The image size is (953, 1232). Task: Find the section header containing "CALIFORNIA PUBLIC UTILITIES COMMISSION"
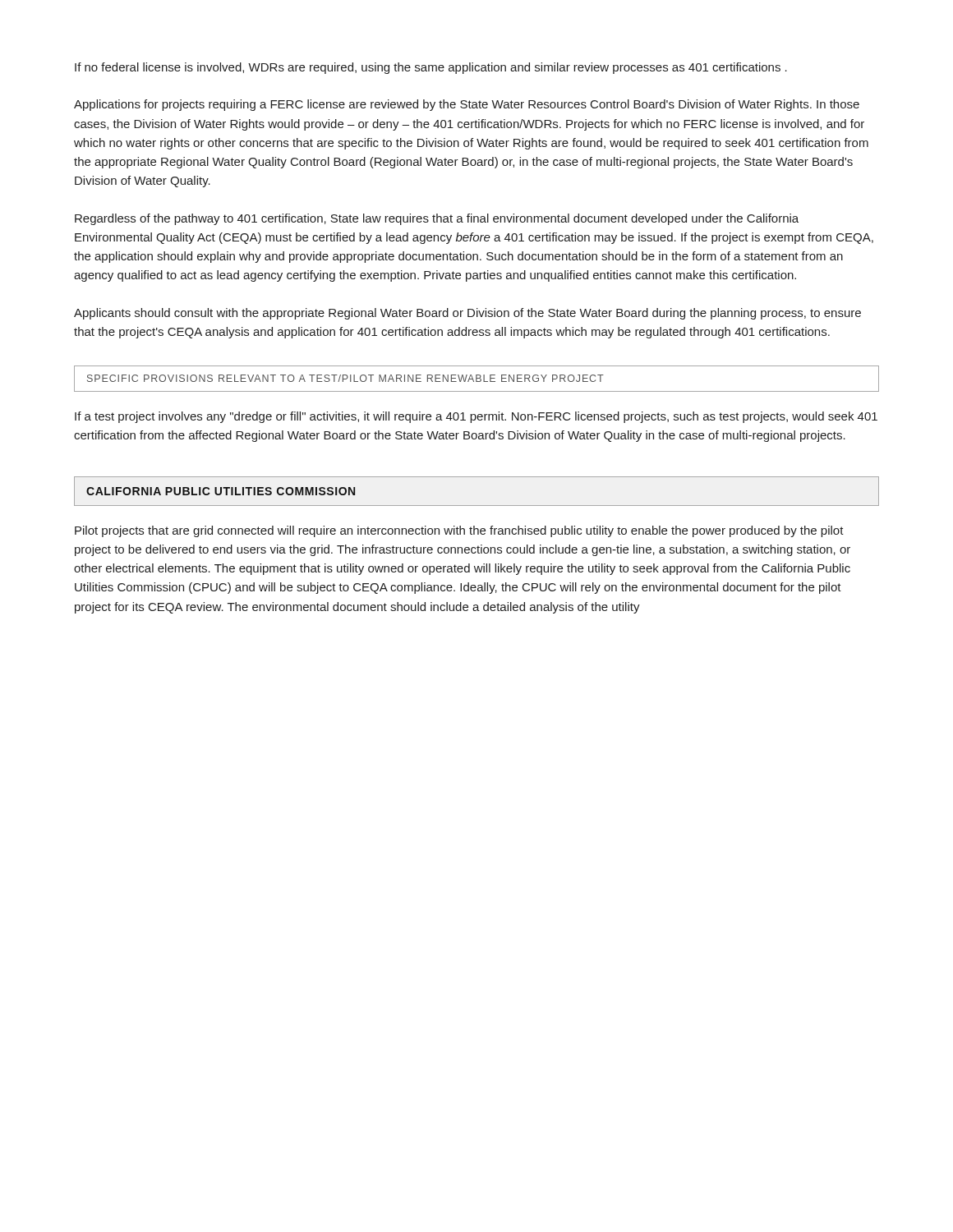point(221,491)
